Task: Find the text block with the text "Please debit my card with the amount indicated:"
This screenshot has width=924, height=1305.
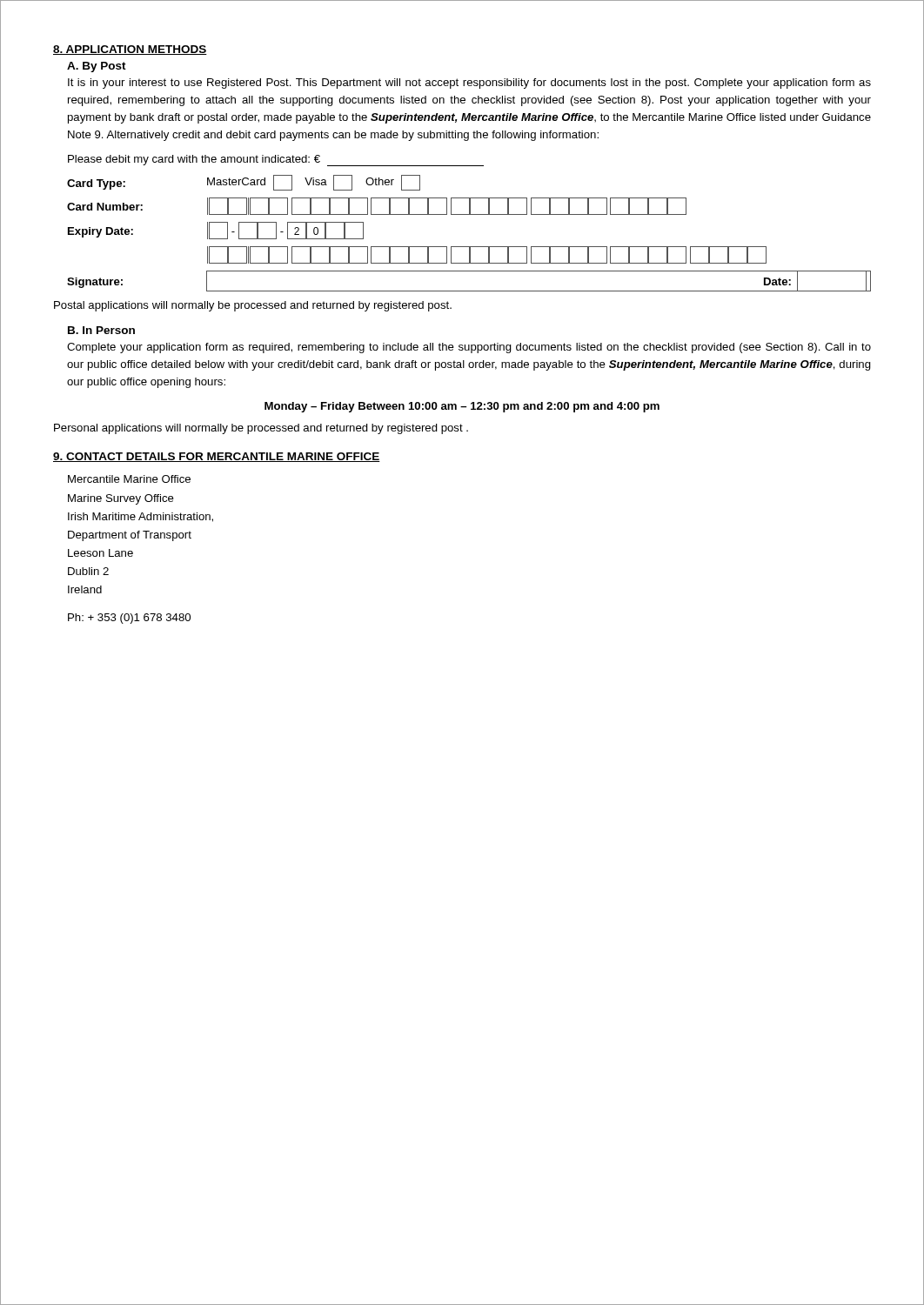Action: point(469,222)
